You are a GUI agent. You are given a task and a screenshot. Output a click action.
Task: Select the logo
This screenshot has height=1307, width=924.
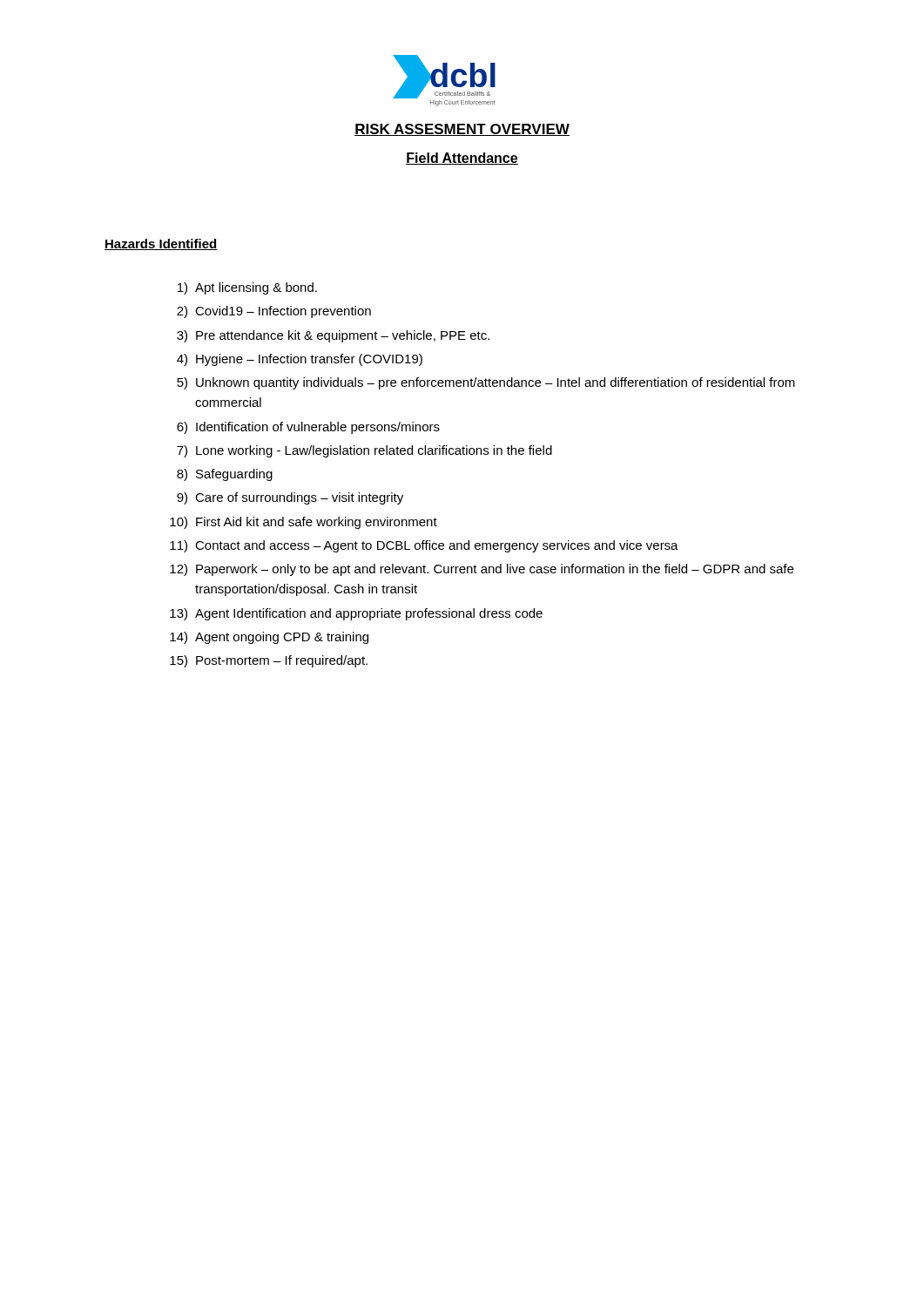(x=462, y=81)
